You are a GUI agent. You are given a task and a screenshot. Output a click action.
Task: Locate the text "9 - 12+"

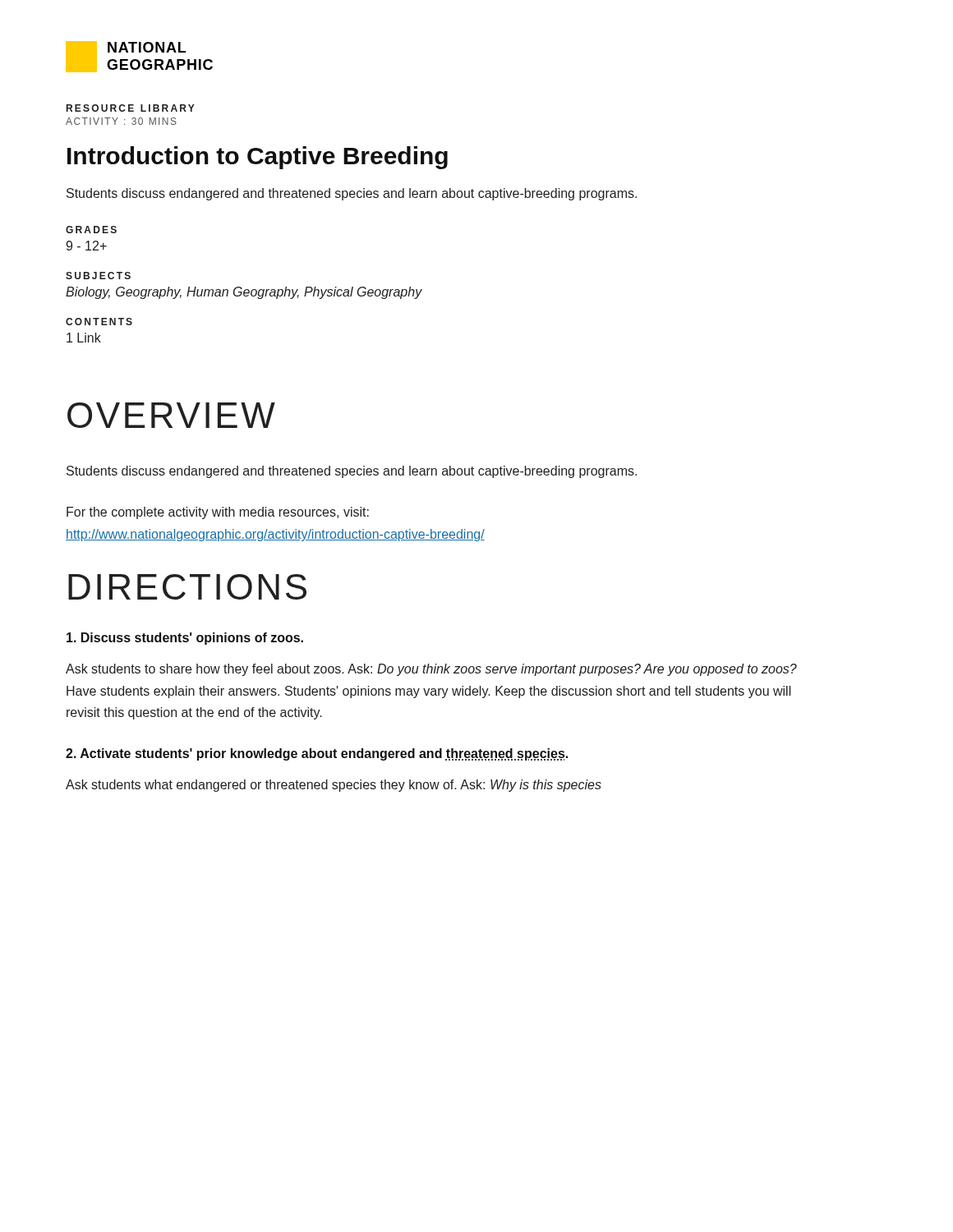point(86,246)
